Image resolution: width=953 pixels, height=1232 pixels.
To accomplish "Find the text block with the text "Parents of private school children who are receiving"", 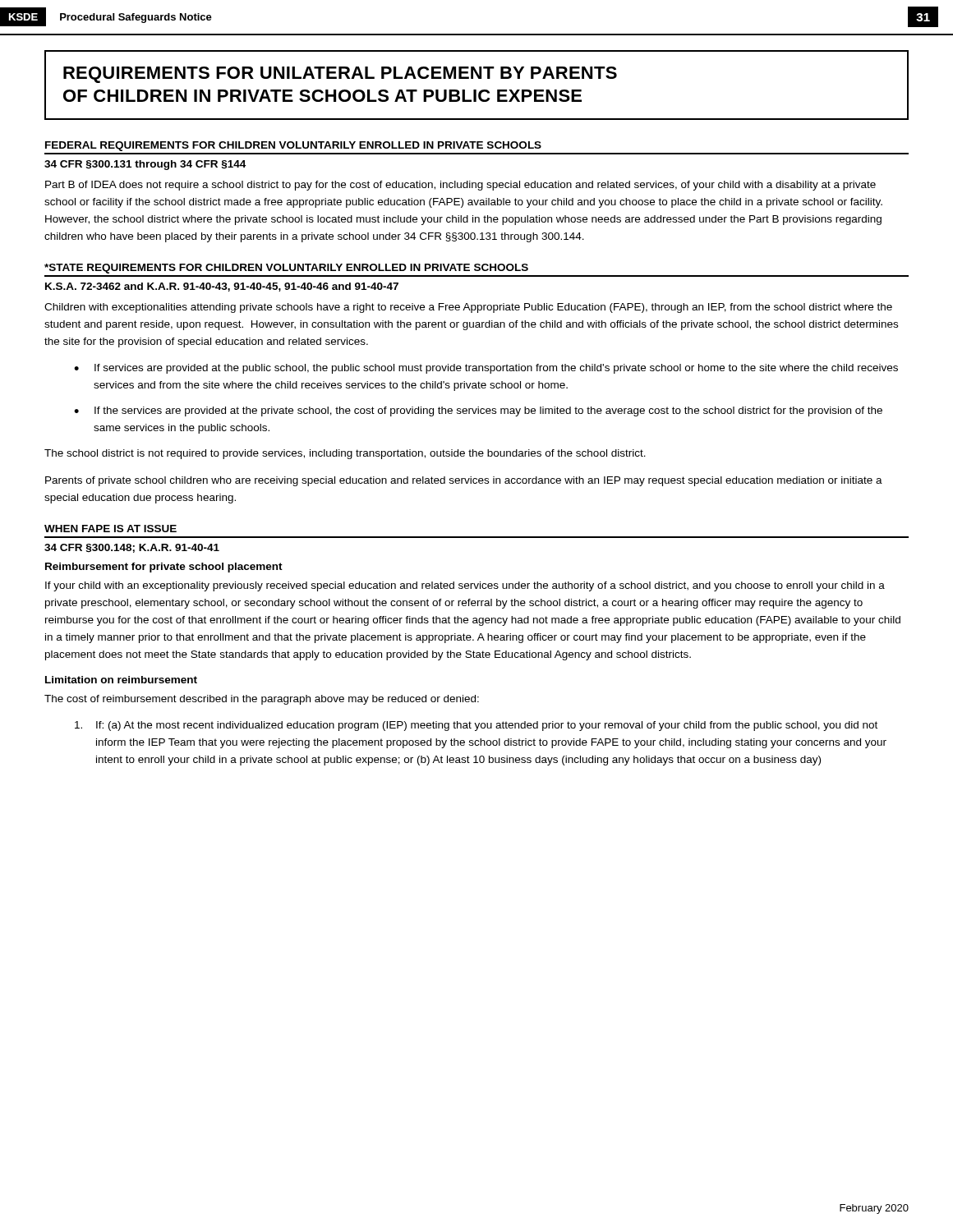I will coord(463,489).
